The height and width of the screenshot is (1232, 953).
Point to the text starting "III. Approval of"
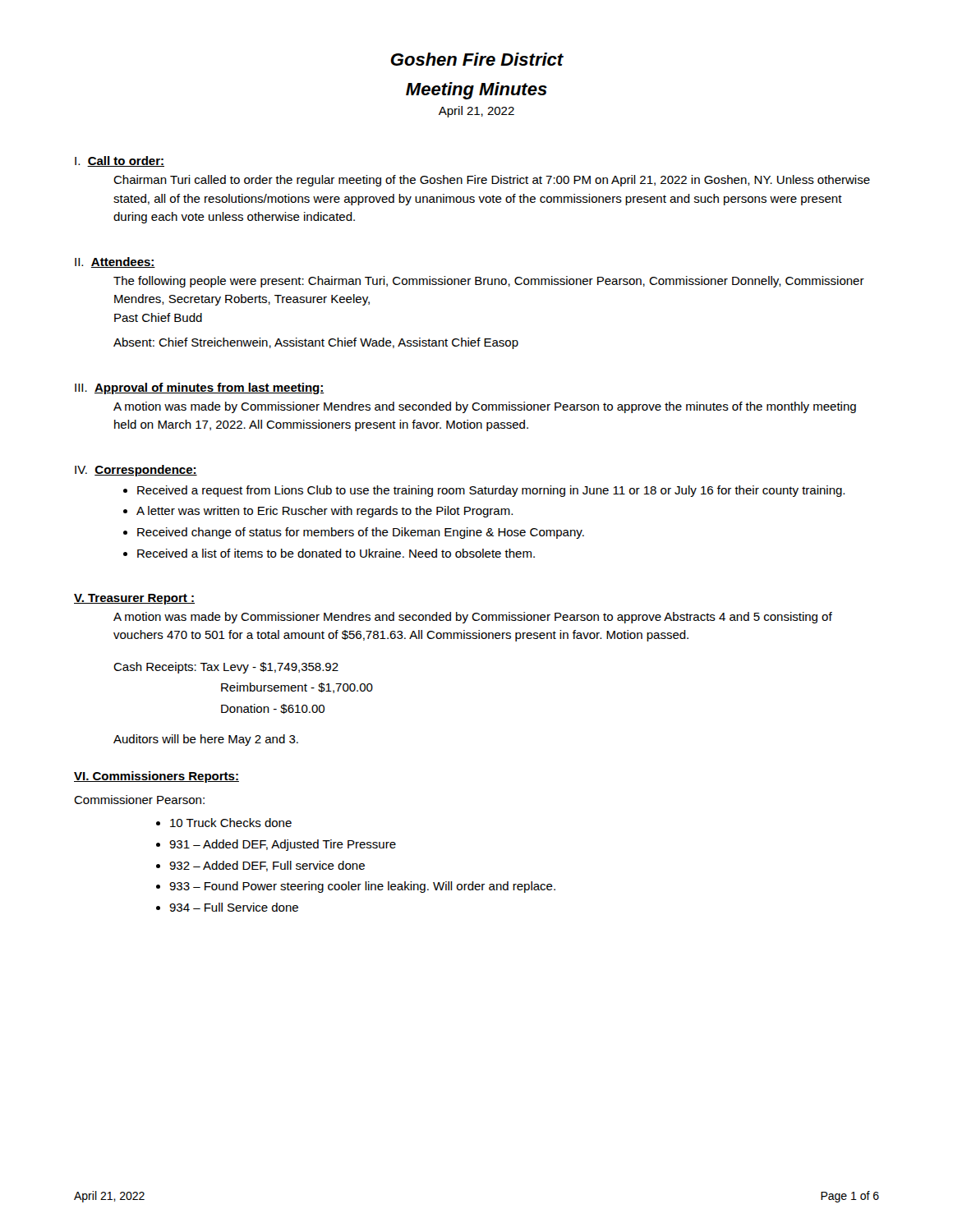(199, 387)
